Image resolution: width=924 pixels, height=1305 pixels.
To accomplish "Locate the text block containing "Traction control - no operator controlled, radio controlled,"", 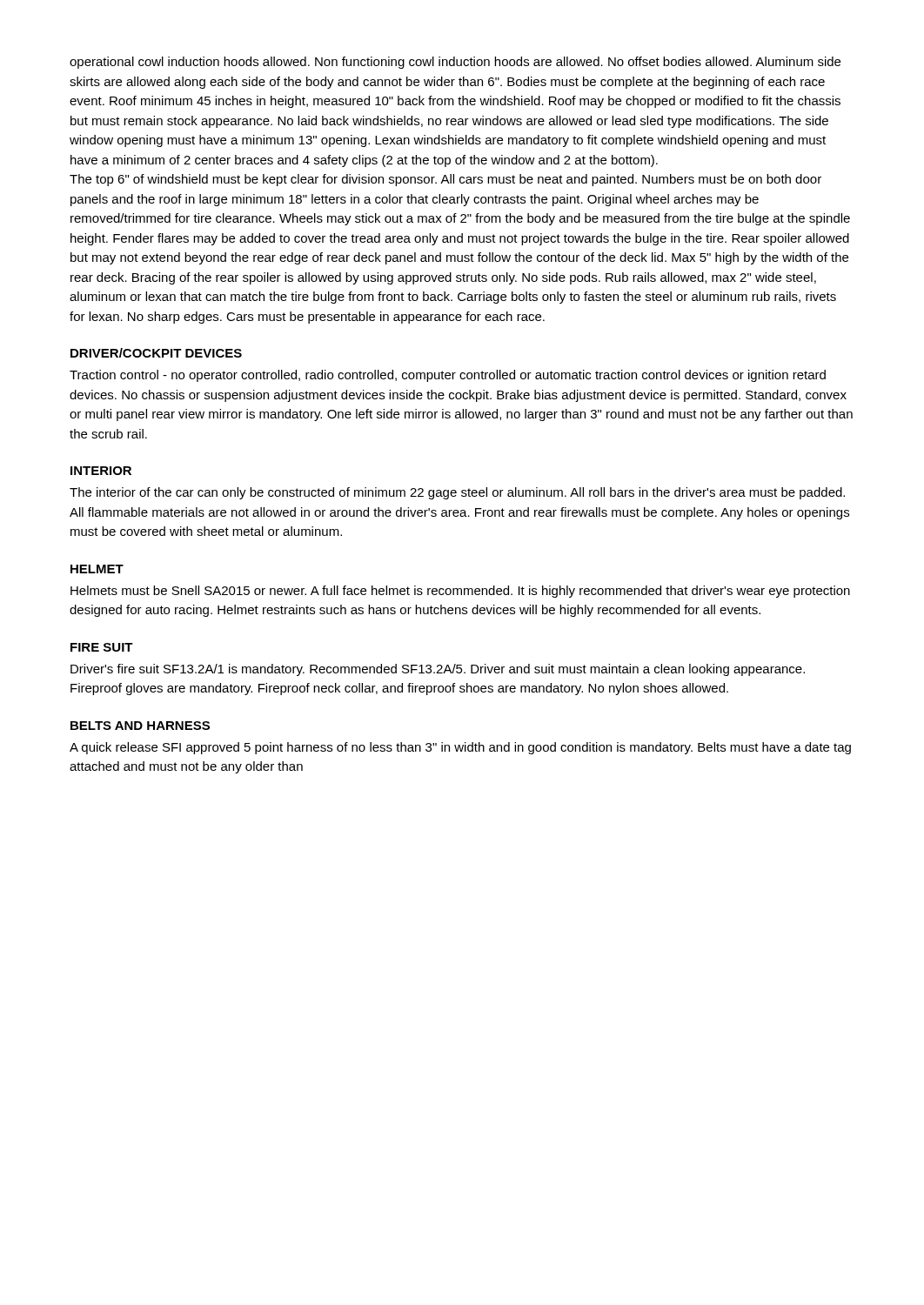I will point(461,404).
